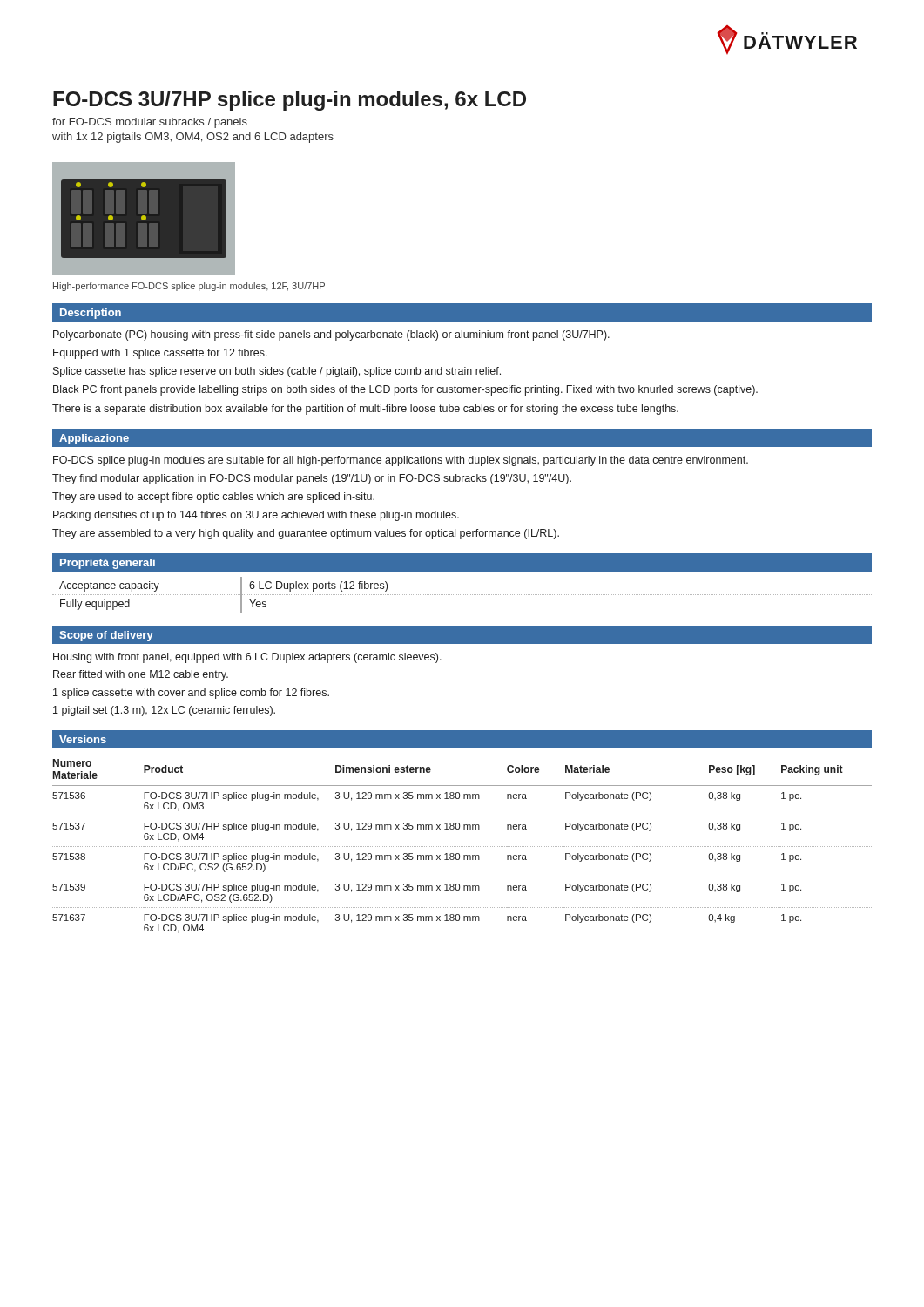This screenshot has width=924, height=1307.
Task: Find the text block containing "with 1x 12 pigtails OM3, OM4,"
Action: click(193, 138)
